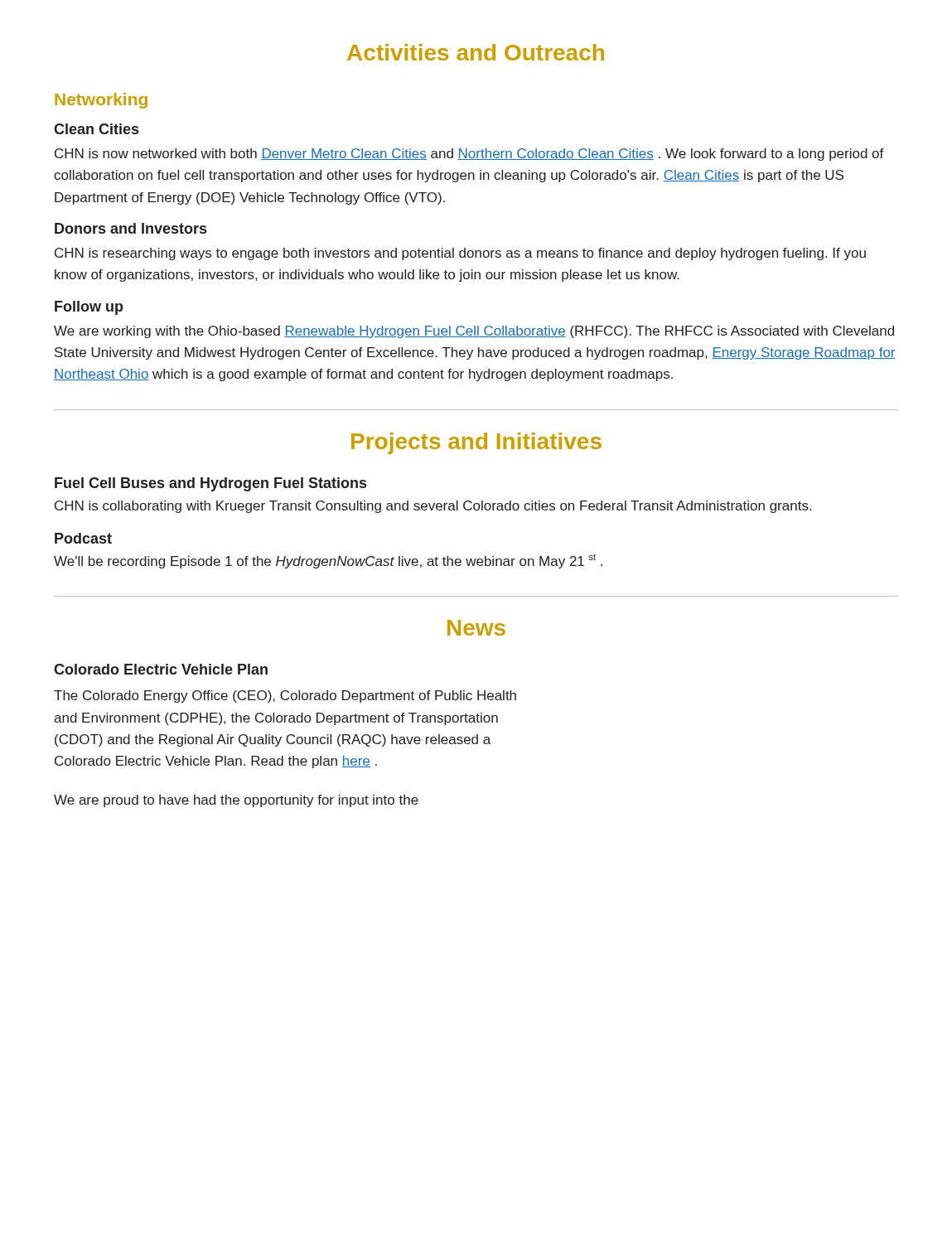
Task: Point to the element starting "Clean Cities"
Action: click(x=97, y=129)
